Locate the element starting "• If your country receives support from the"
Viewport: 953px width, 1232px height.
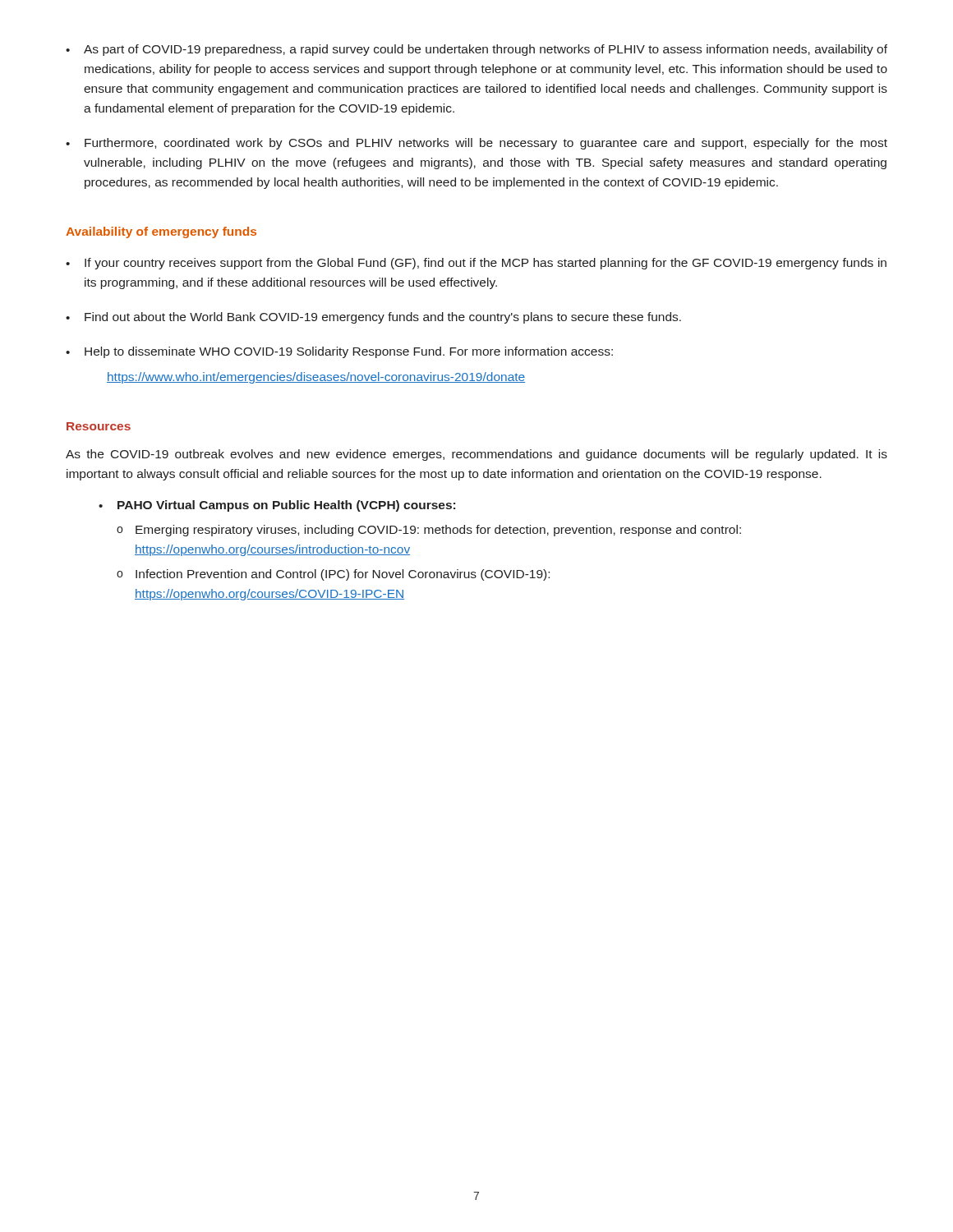click(476, 273)
